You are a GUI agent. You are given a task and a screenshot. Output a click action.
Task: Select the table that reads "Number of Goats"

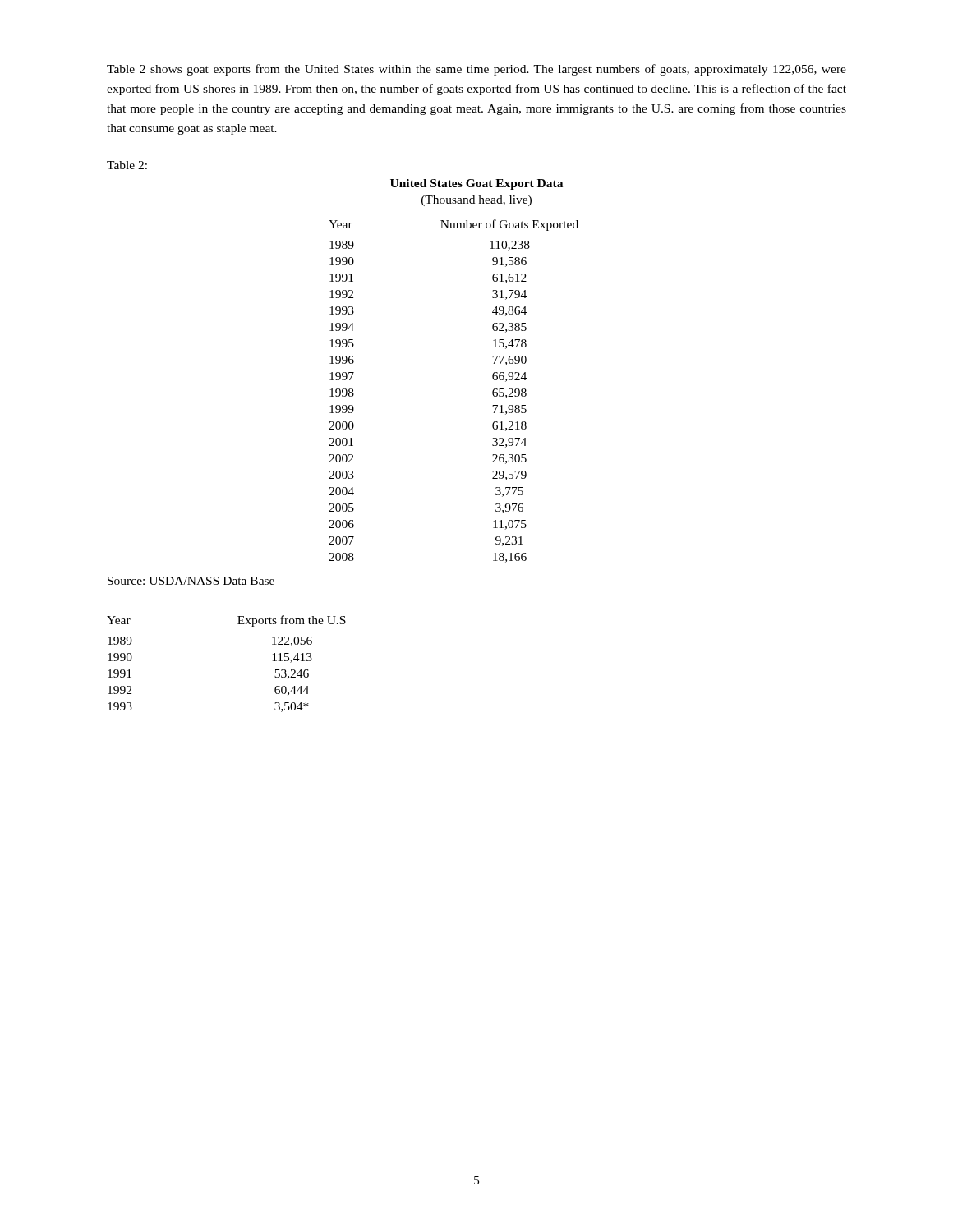coord(476,370)
